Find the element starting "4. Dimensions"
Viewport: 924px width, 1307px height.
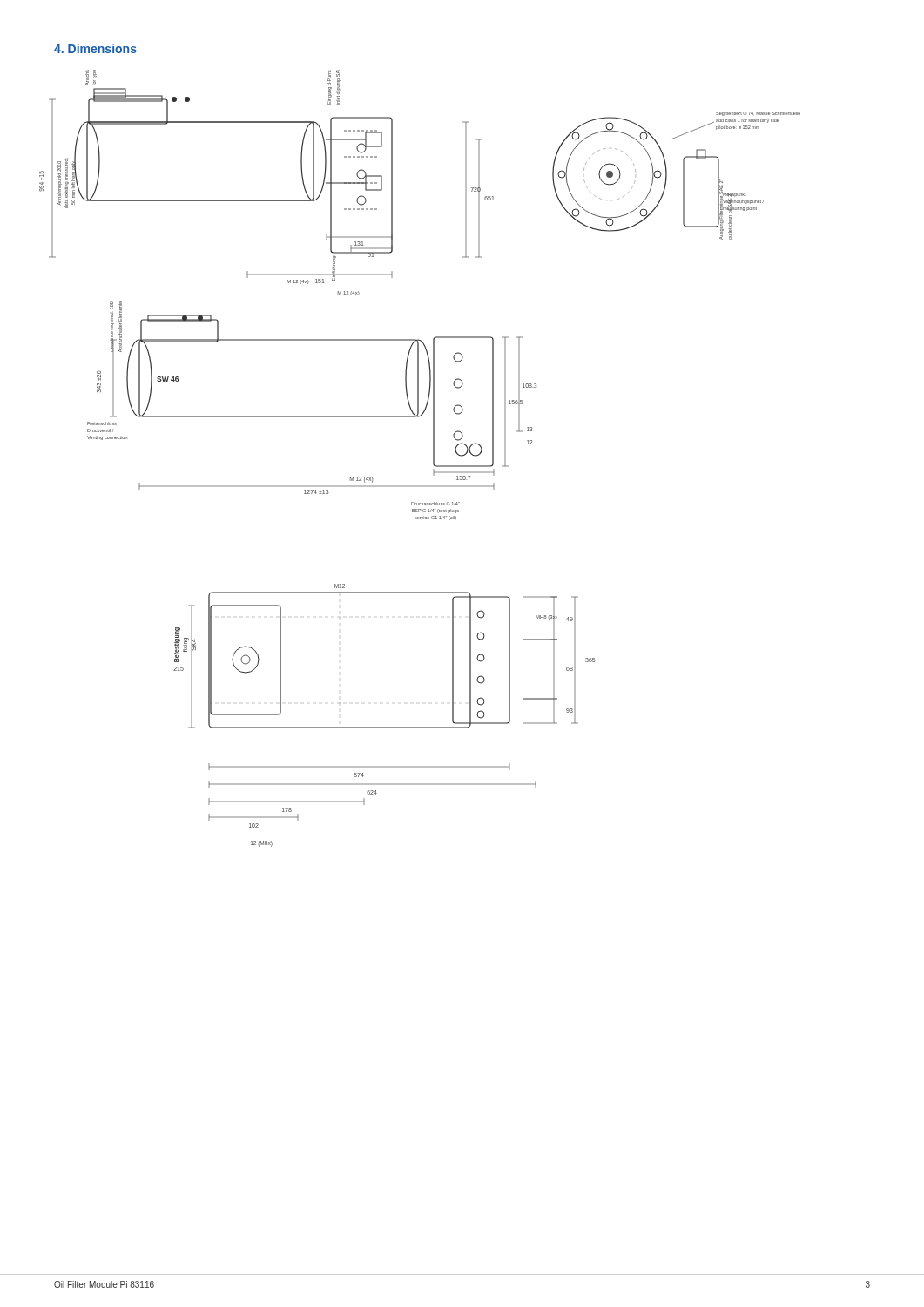tap(95, 49)
